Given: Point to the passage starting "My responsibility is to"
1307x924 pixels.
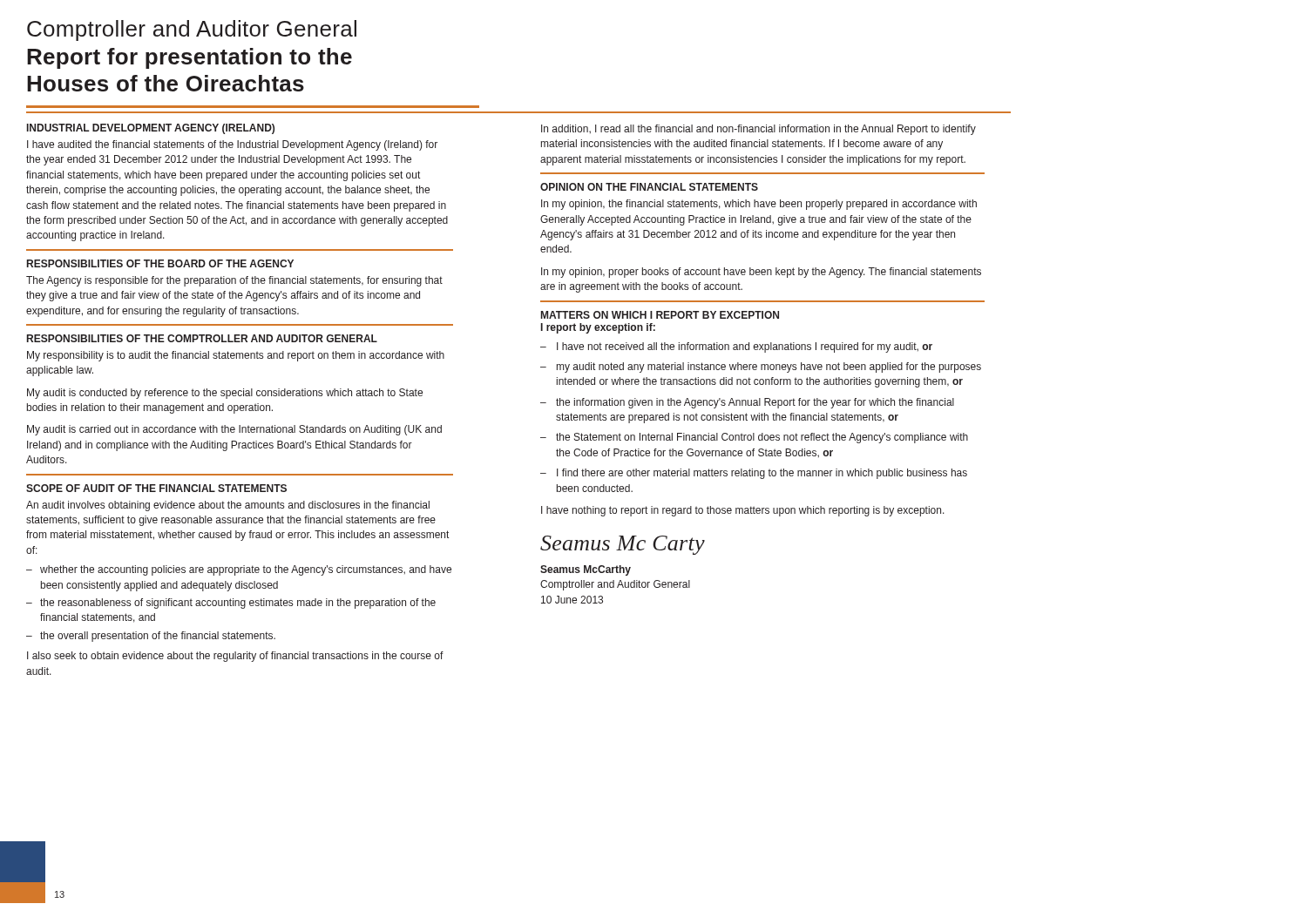Looking at the screenshot, I should coord(235,363).
